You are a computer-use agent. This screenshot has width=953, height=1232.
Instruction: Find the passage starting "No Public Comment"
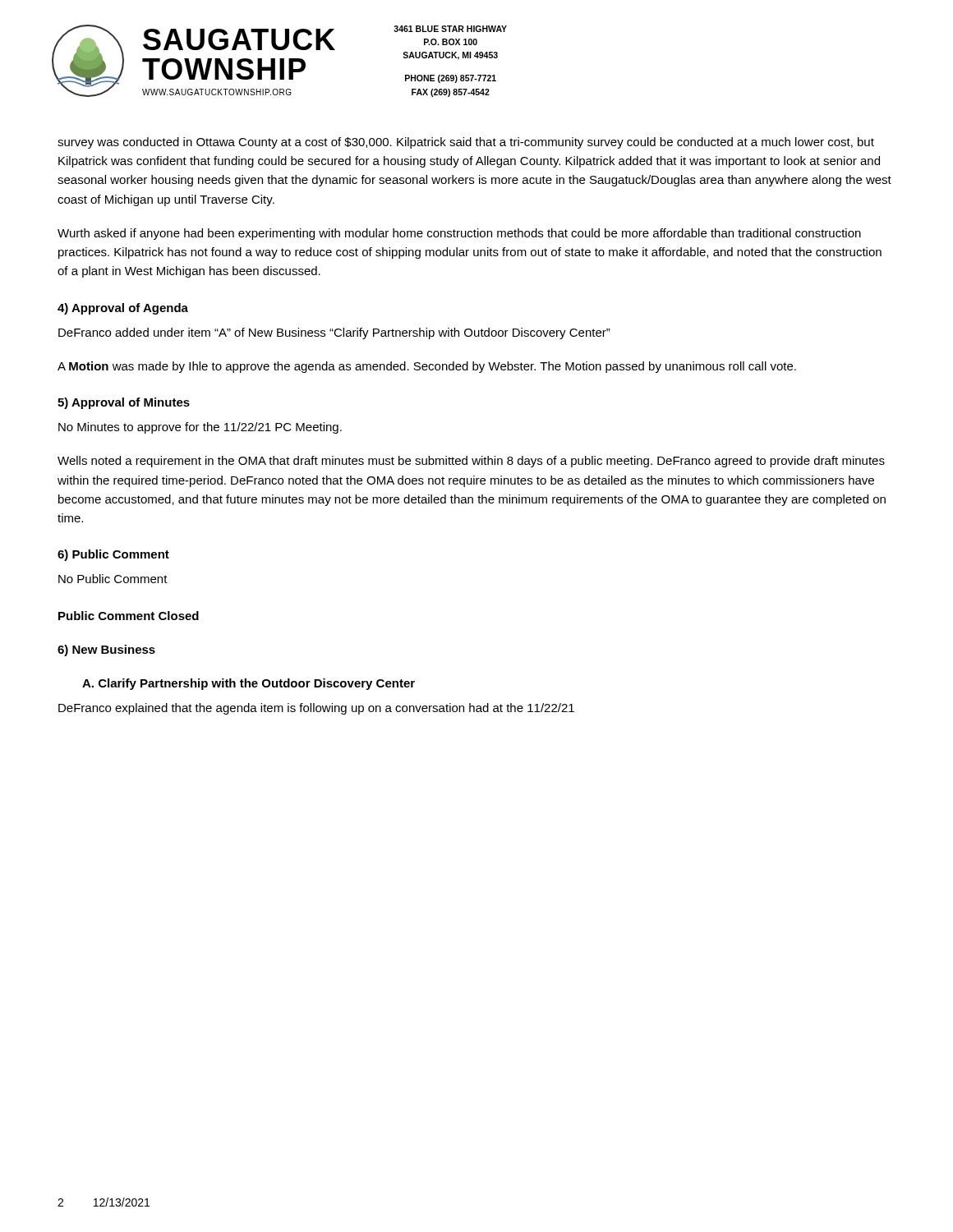(112, 579)
